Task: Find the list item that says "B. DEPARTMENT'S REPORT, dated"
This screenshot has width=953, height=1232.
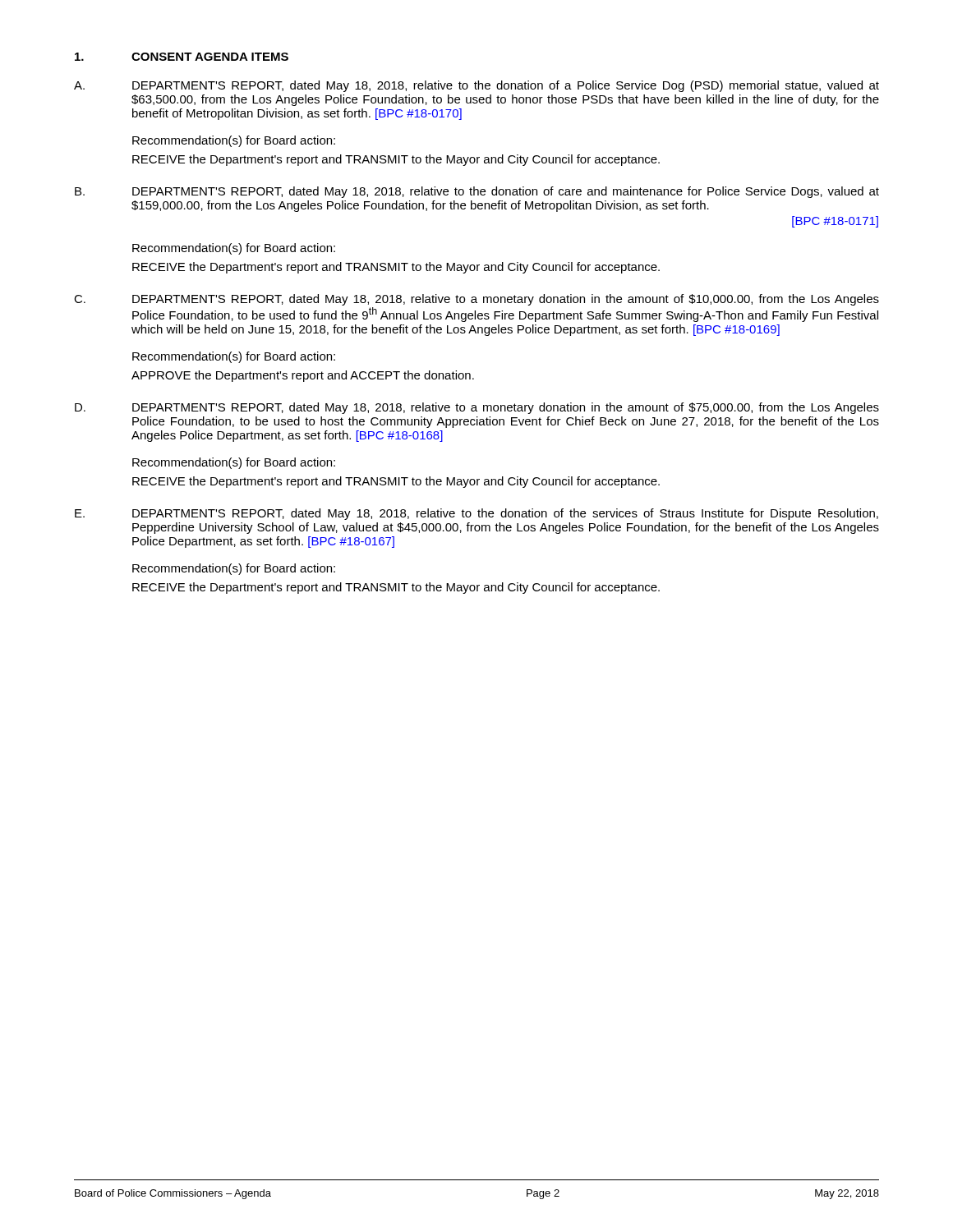Action: [x=476, y=210]
